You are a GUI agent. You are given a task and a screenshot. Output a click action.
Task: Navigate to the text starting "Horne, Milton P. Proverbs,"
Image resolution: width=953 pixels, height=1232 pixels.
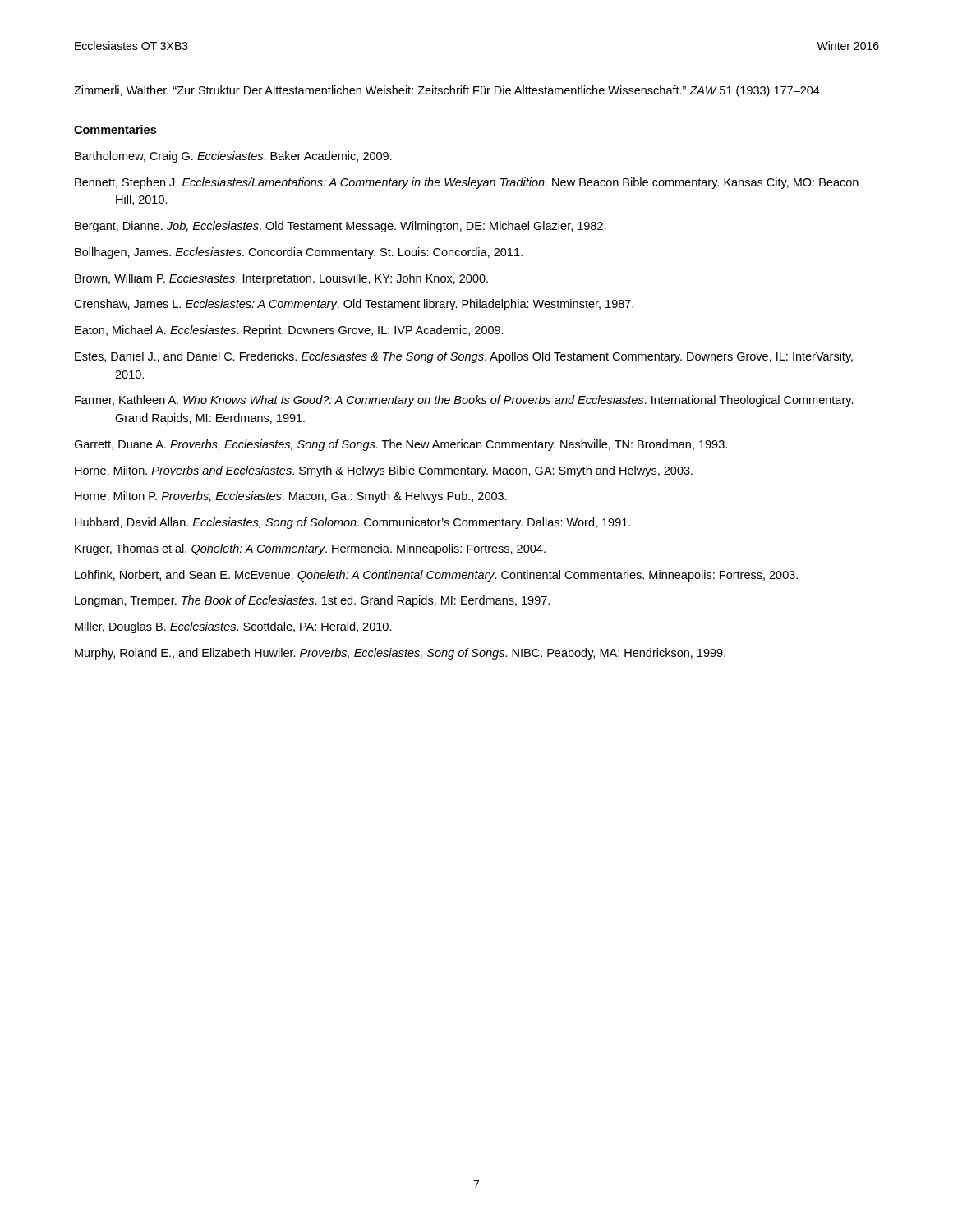click(x=291, y=496)
